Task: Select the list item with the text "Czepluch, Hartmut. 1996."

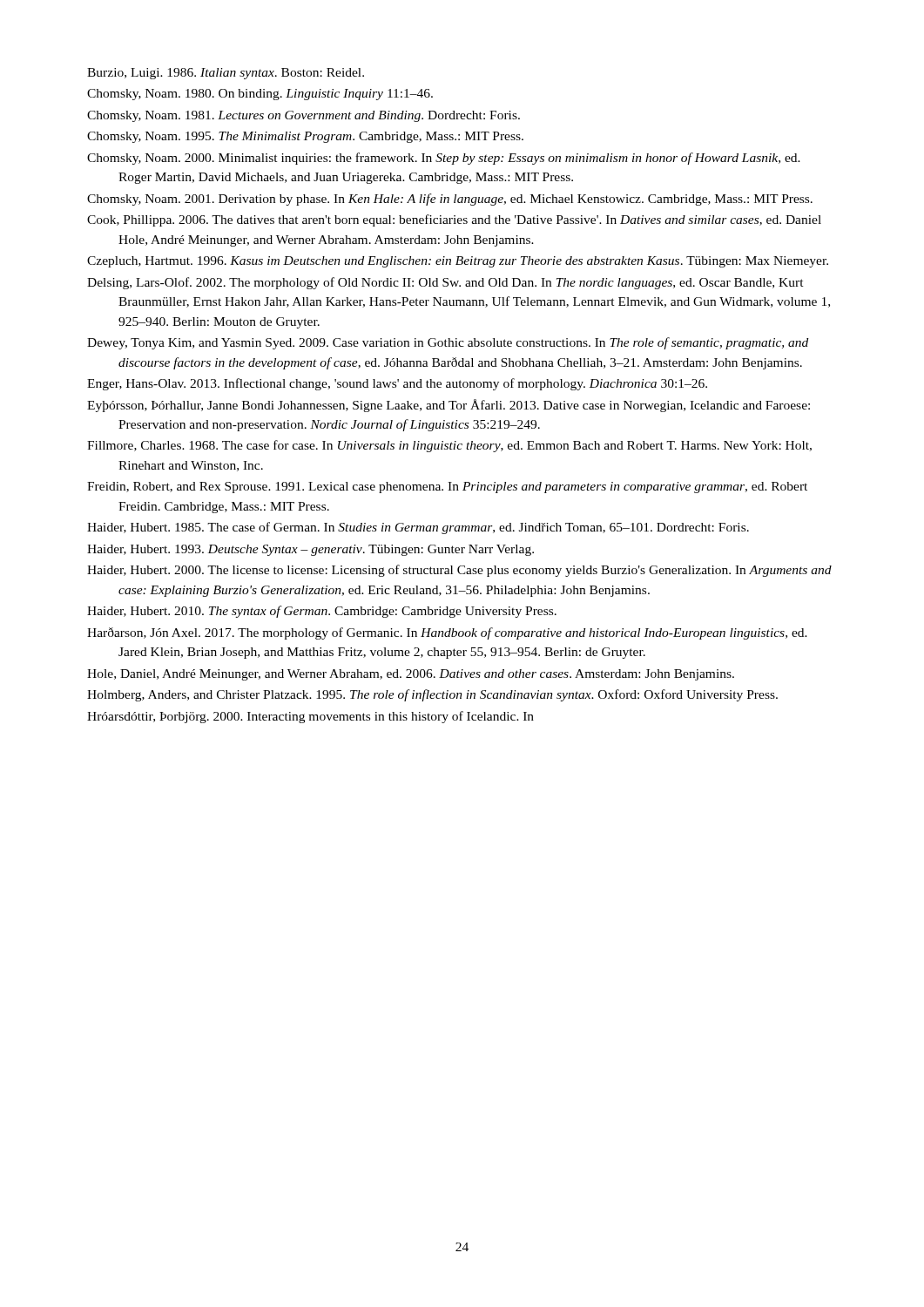Action: (x=458, y=260)
